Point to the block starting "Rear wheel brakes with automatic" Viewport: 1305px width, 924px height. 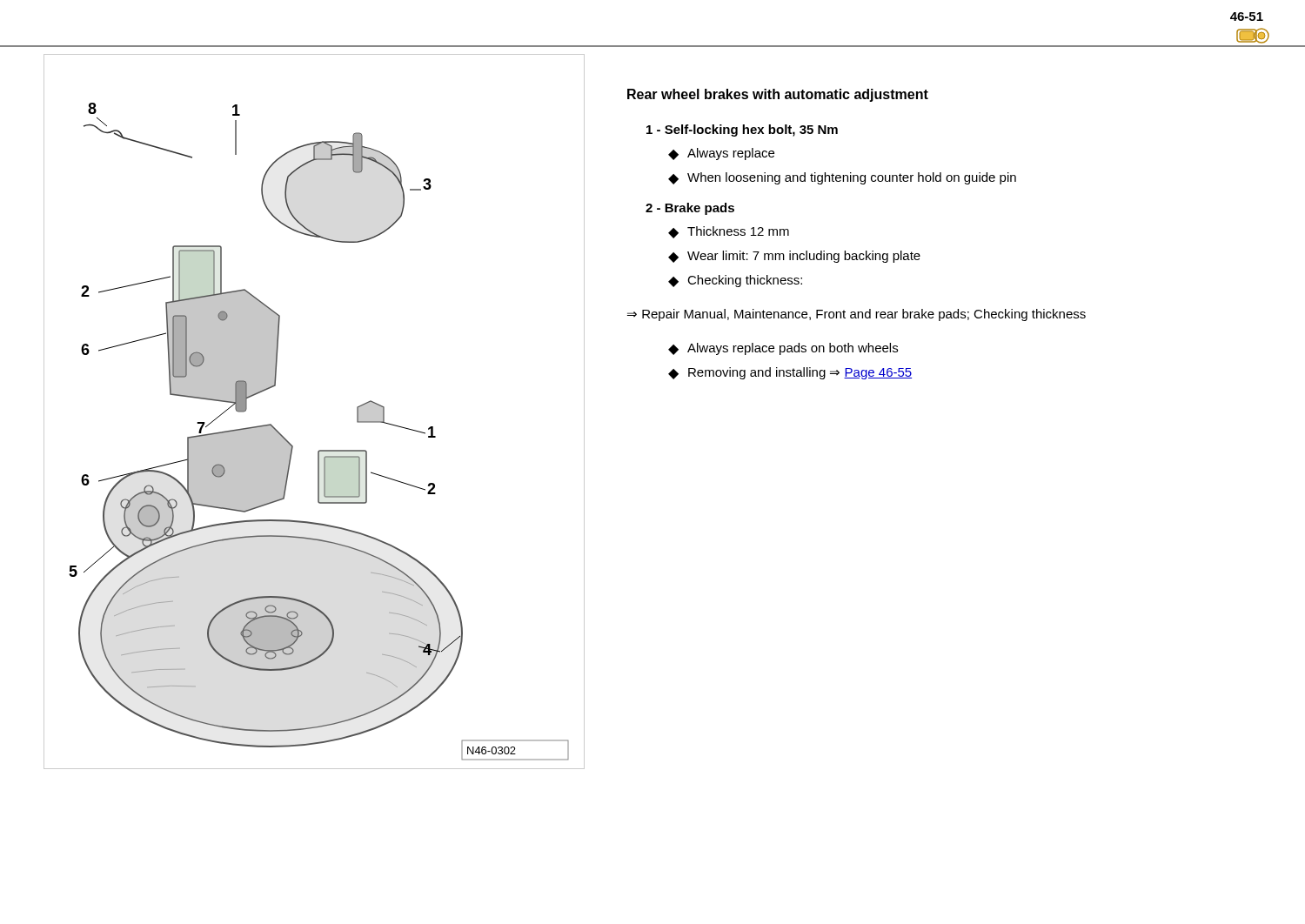click(777, 94)
